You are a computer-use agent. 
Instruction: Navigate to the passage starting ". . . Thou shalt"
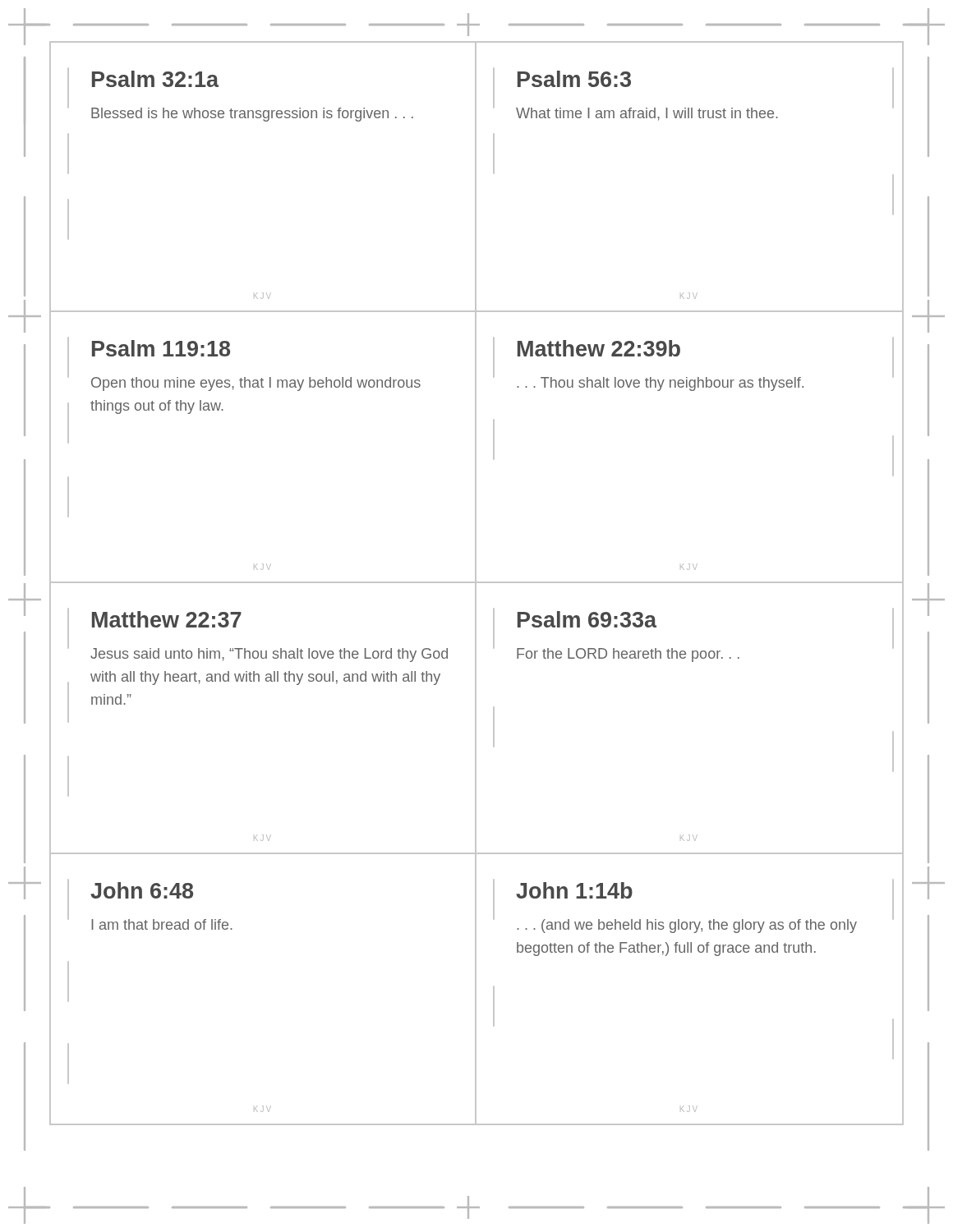660,383
